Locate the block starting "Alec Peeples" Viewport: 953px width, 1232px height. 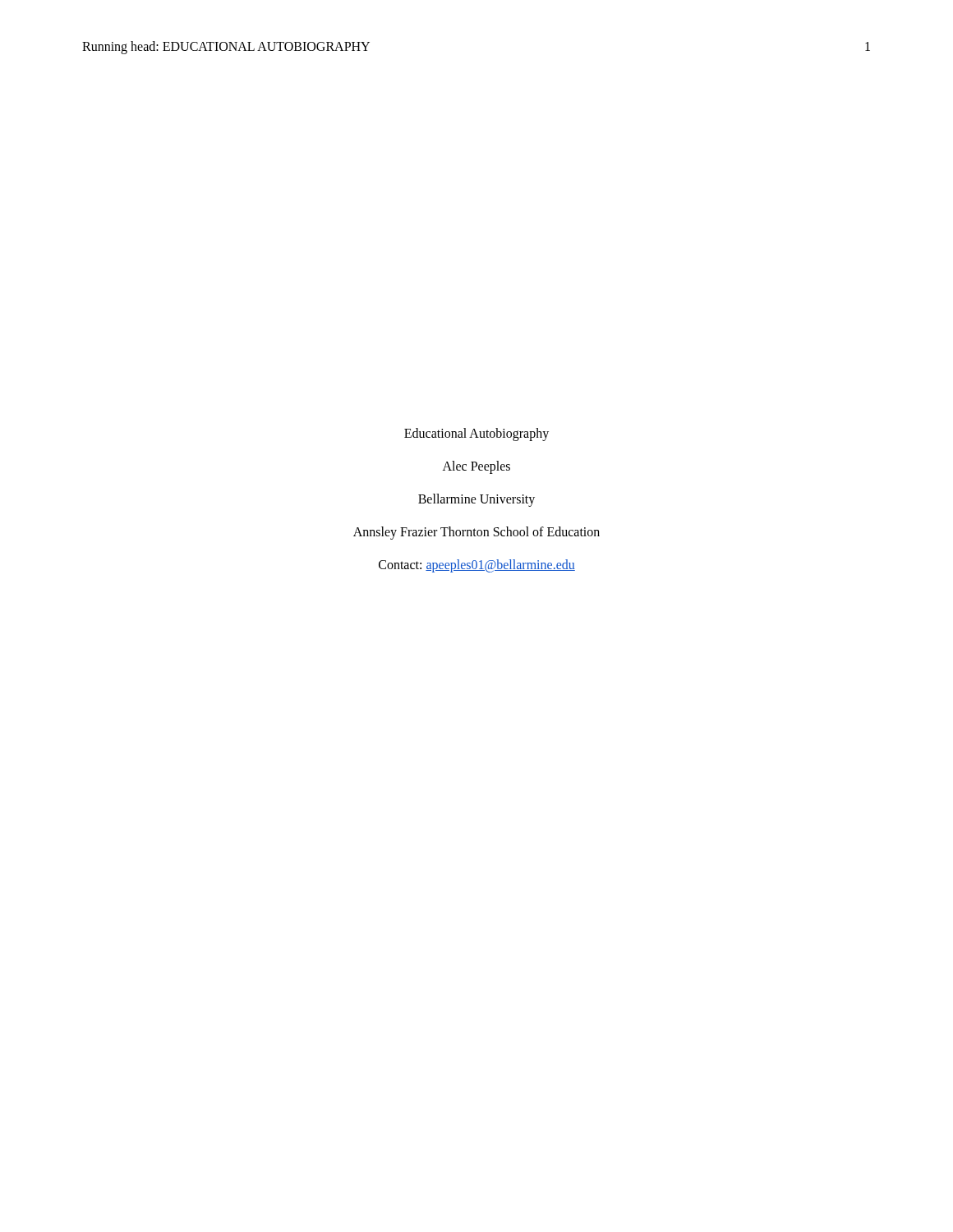point(476,466)
